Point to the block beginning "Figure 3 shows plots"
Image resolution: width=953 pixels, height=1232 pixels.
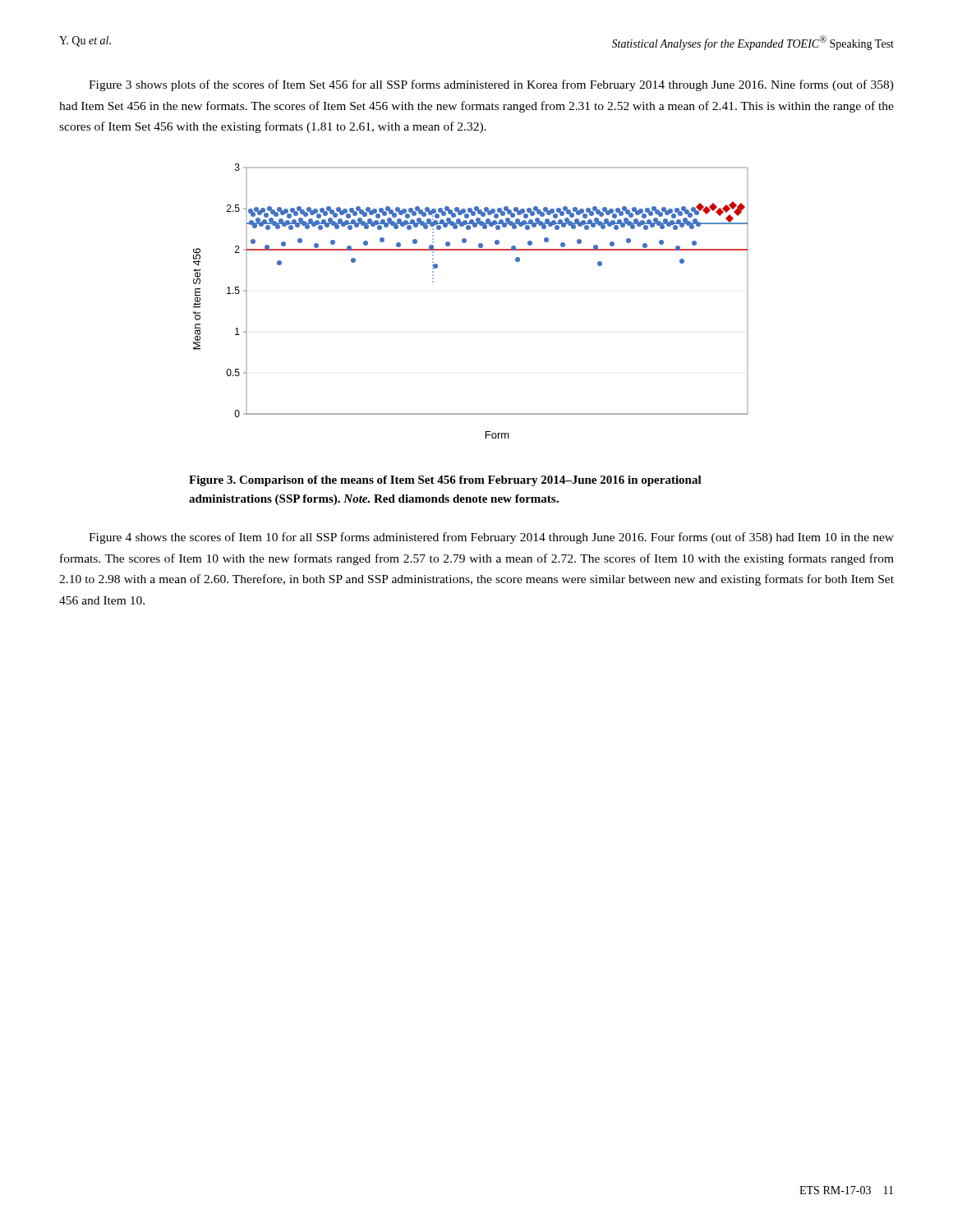[476, 105]
